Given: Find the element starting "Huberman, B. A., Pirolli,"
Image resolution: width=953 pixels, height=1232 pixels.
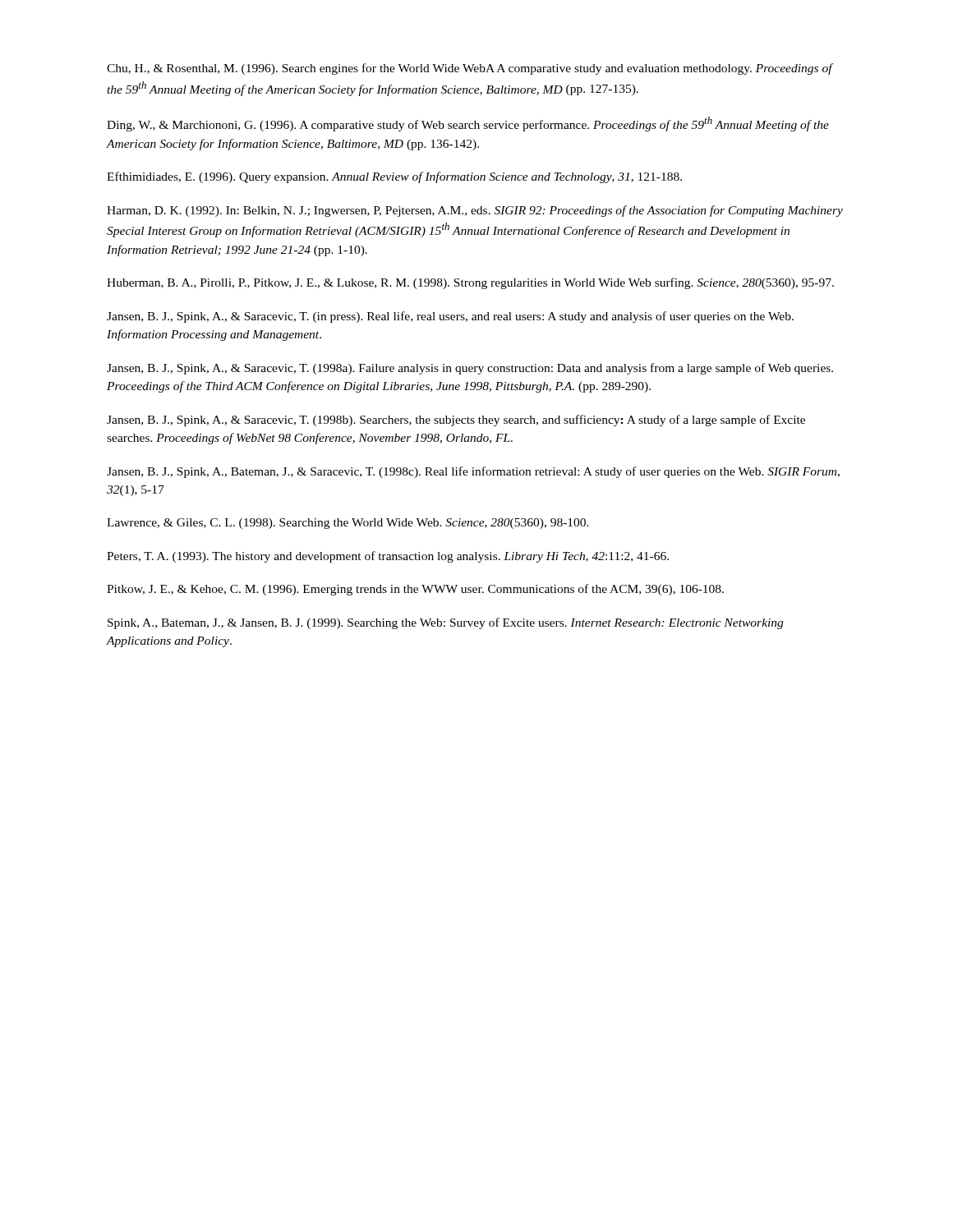Looking at the screenshot, I should tap(471, 282).
